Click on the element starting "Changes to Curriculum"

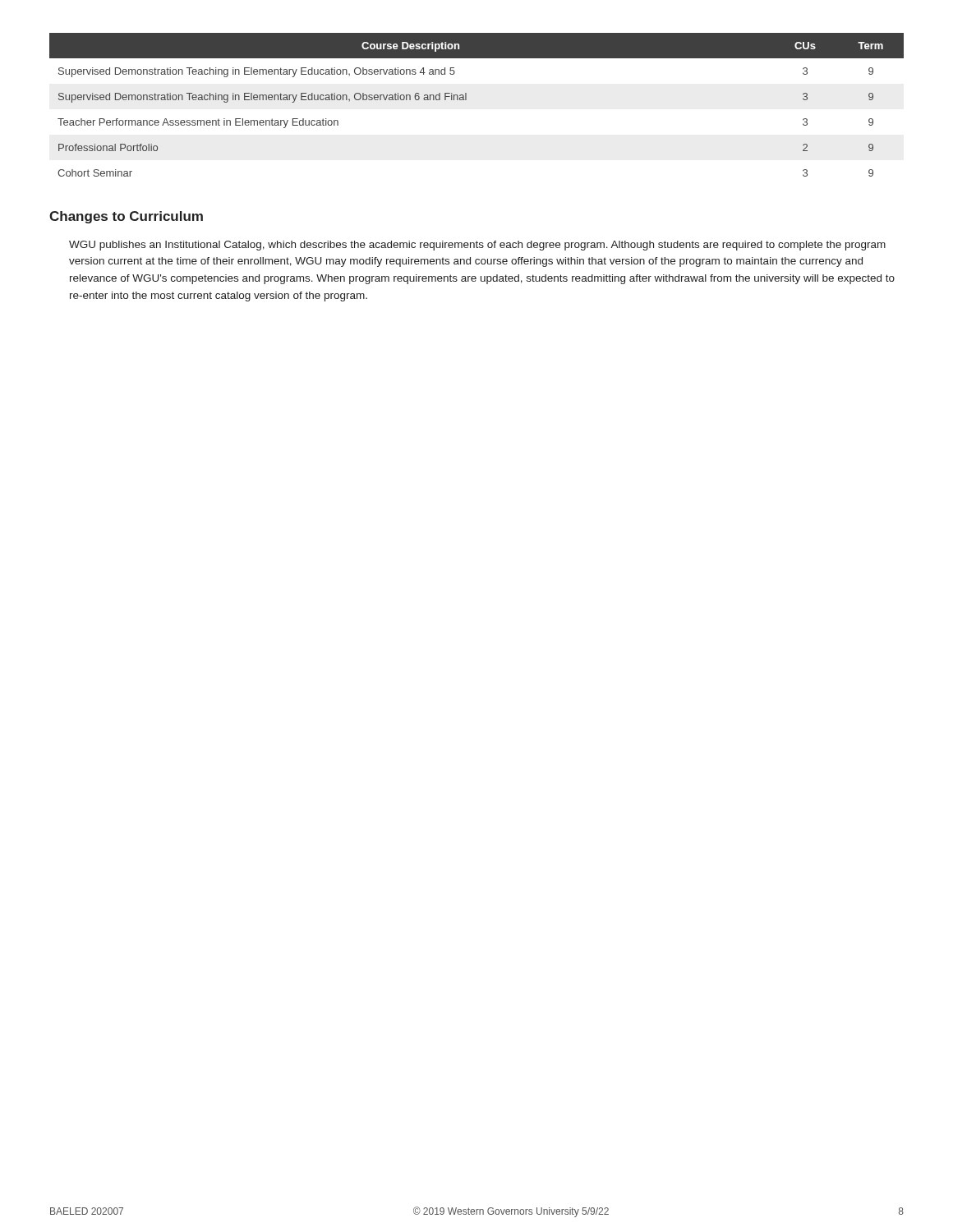[127, 216]
